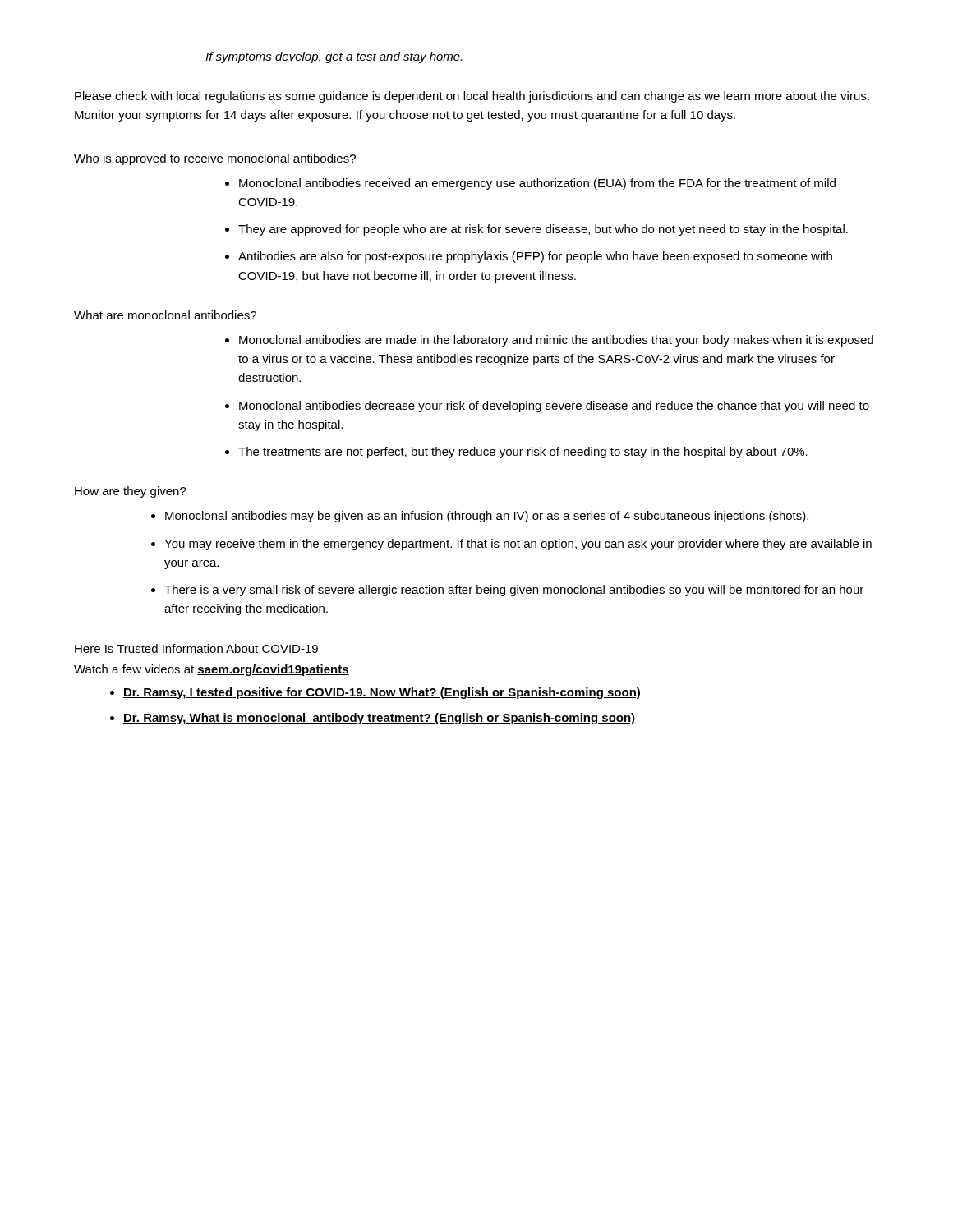Point to the block beginning "The treatments are not perfect, but they"
This screenshot has height=1232, width=953.
(x=523, y=451)
